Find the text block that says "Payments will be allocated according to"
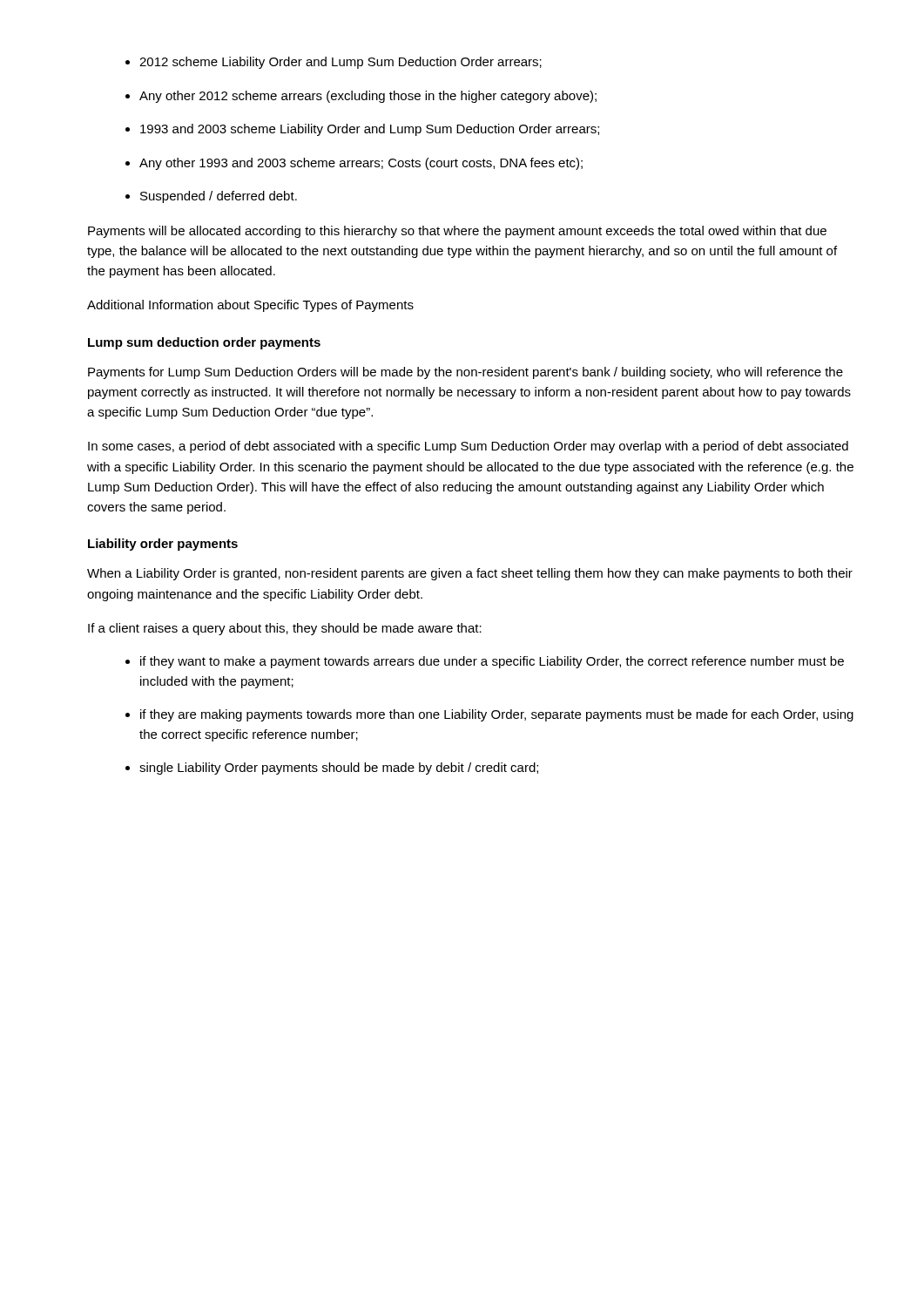This screenshot has width=924, height=1307. click(x=462, y=250)
